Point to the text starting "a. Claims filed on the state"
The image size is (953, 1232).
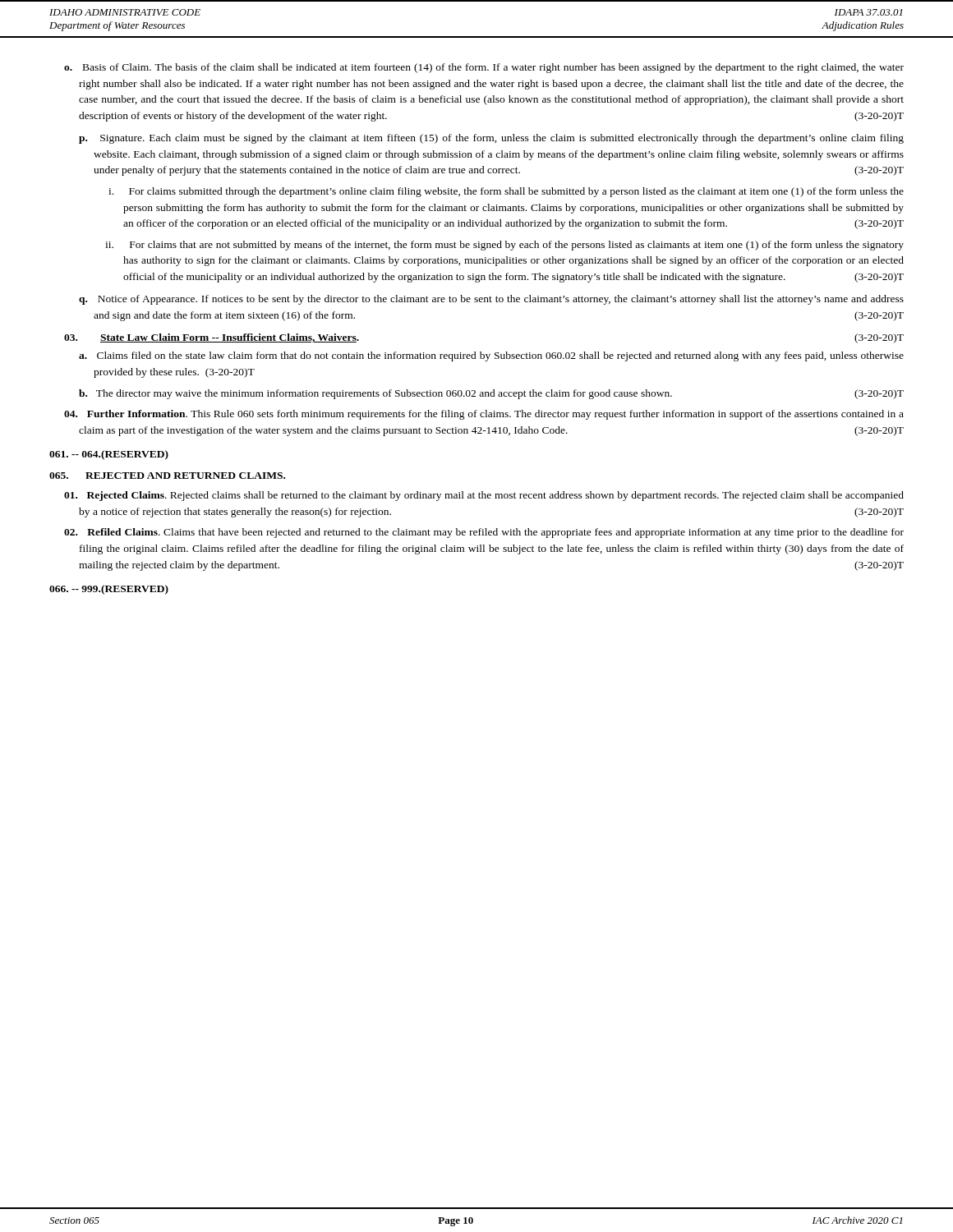click(491, 364)
